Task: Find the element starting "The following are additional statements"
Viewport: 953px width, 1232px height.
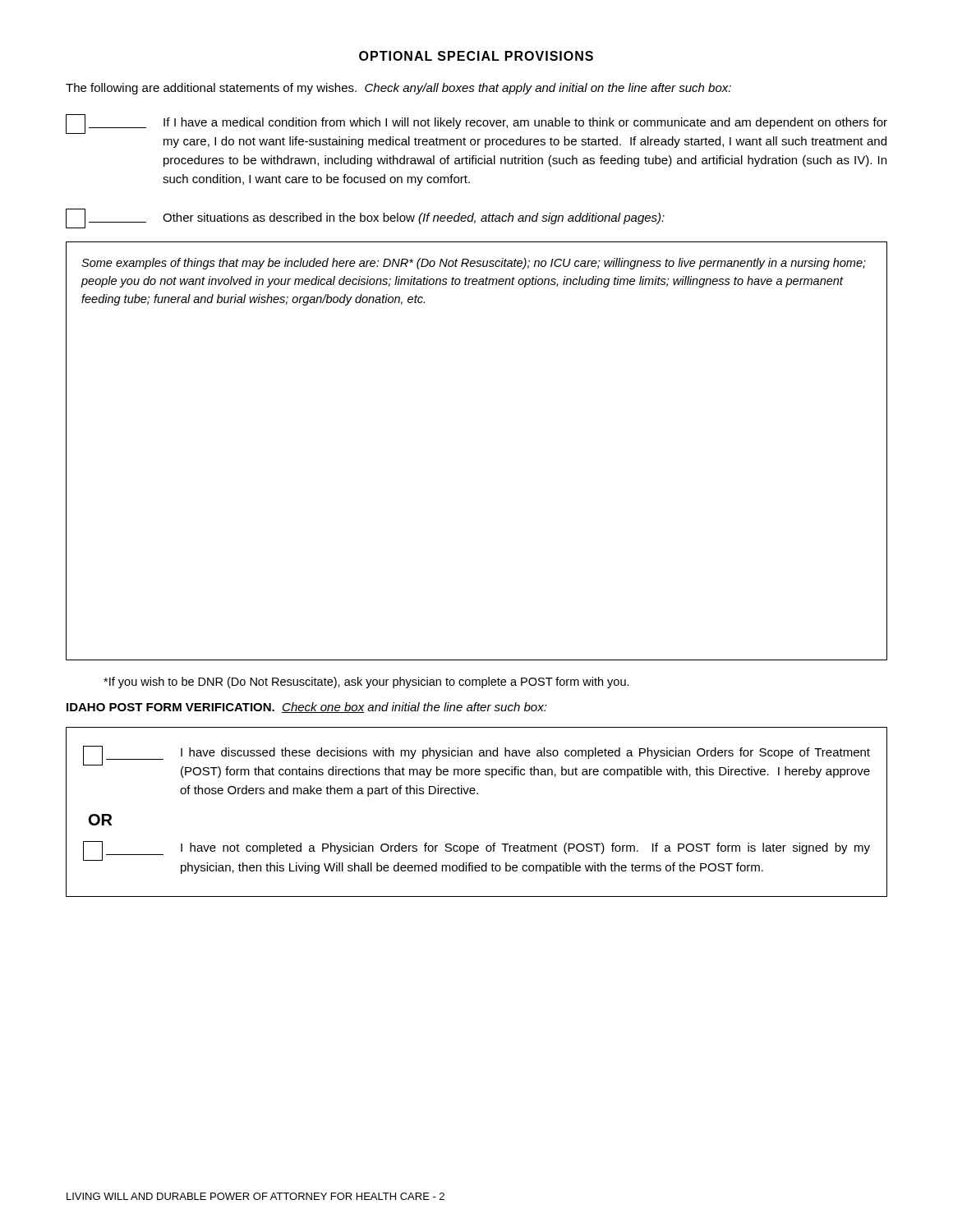Action: click(399, 87)
